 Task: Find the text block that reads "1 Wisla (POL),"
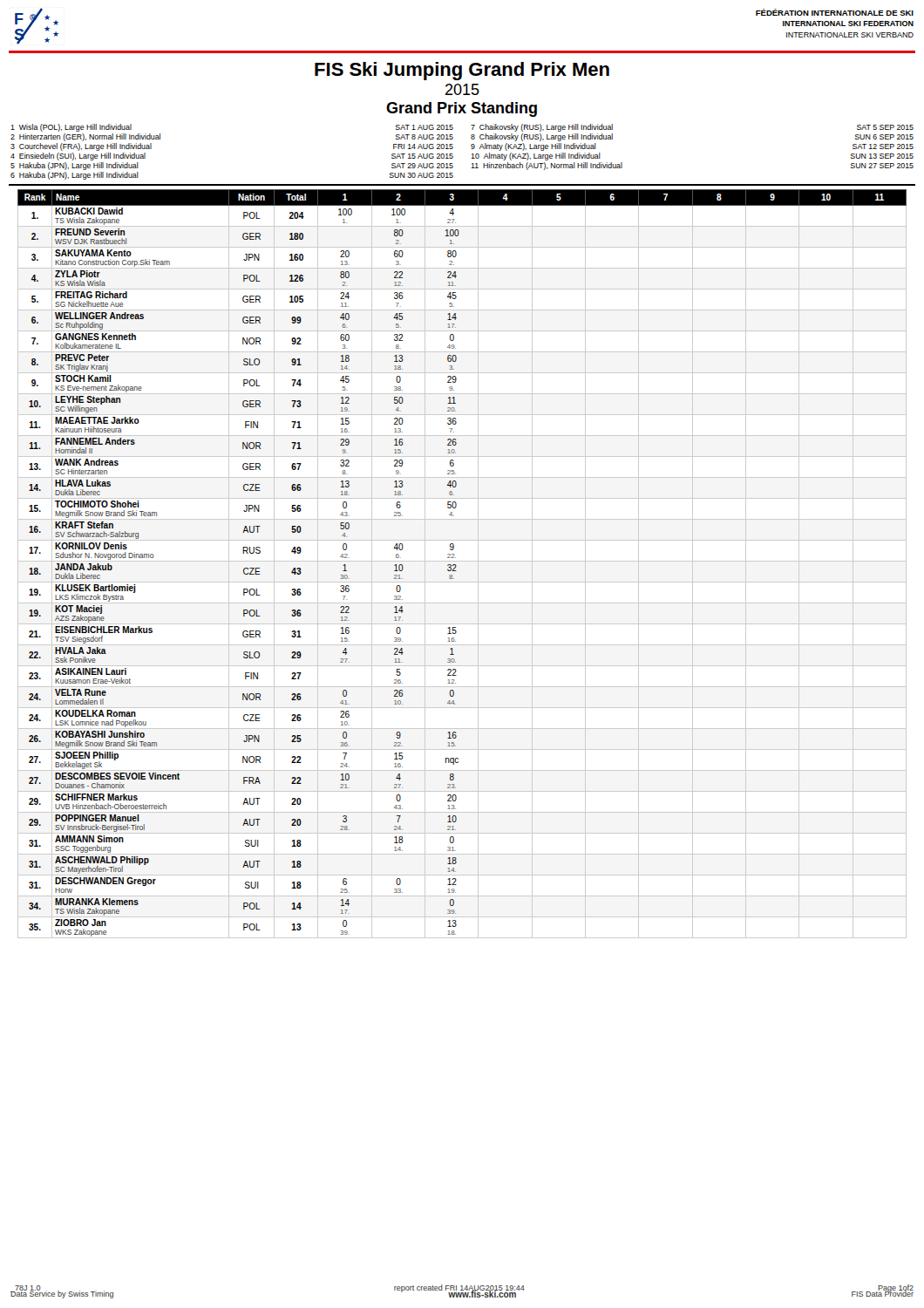[462, 152]
